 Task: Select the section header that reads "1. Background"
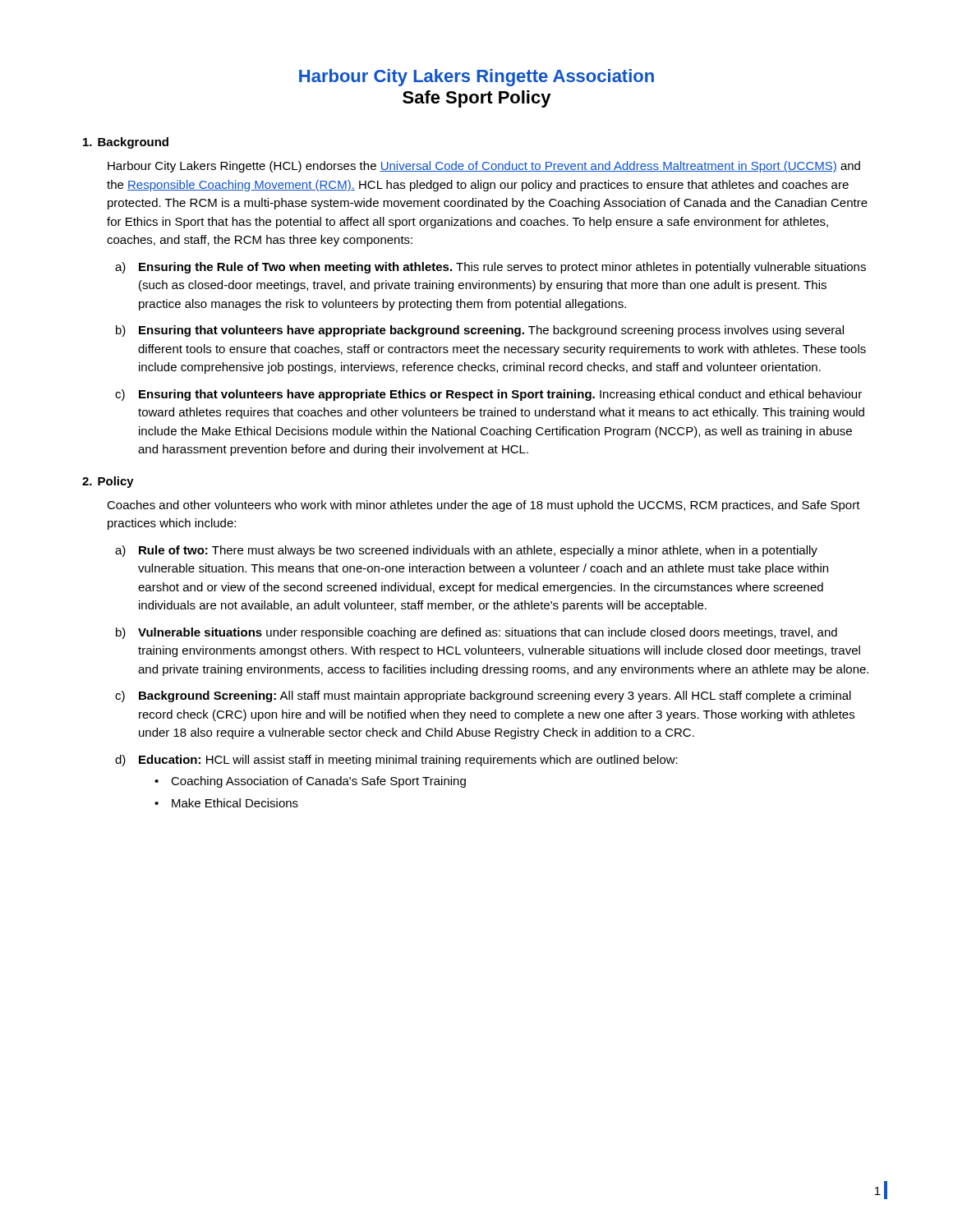click(126, 142)
